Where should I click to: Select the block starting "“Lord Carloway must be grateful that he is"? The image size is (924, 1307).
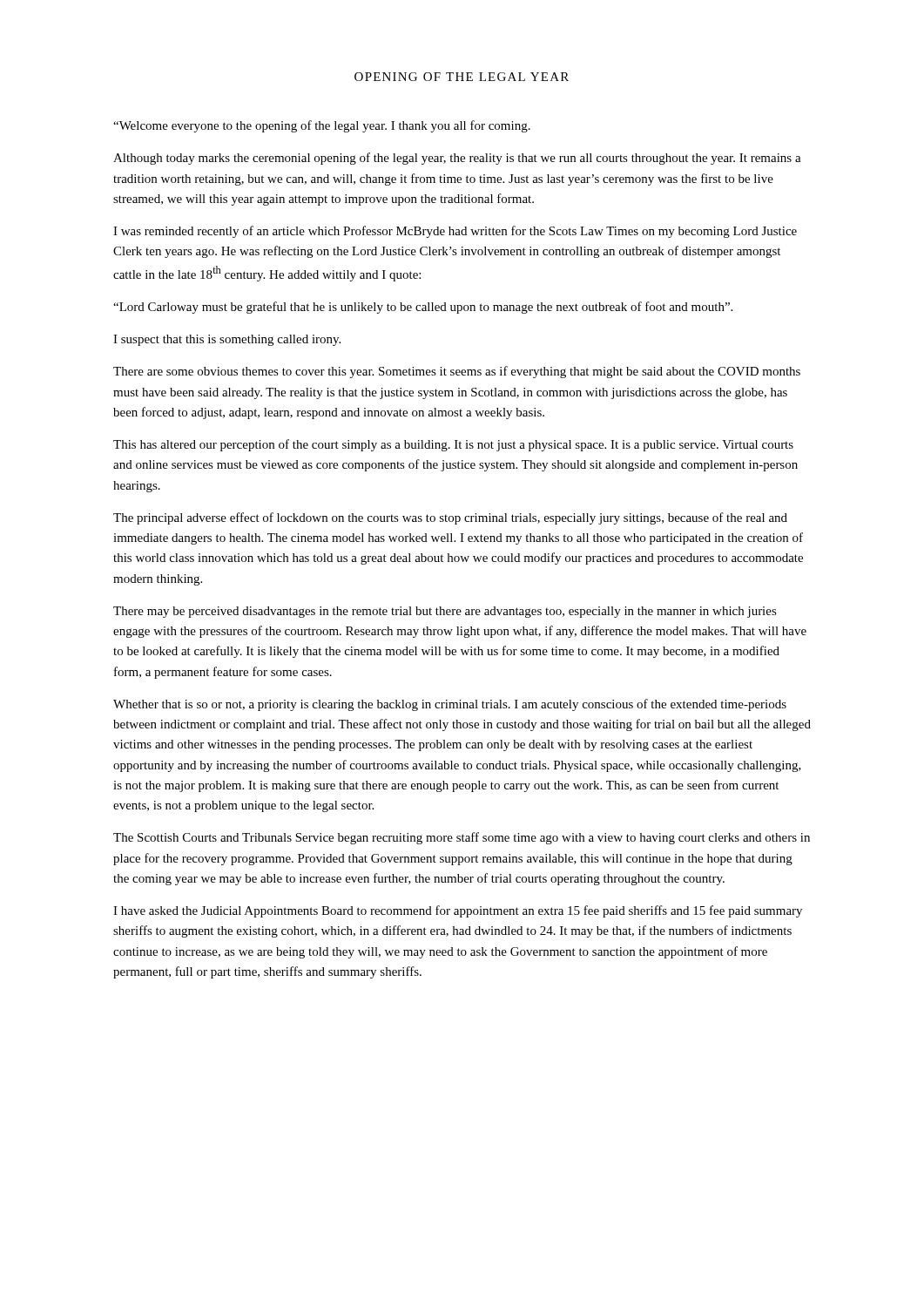[x=423, y=306]
